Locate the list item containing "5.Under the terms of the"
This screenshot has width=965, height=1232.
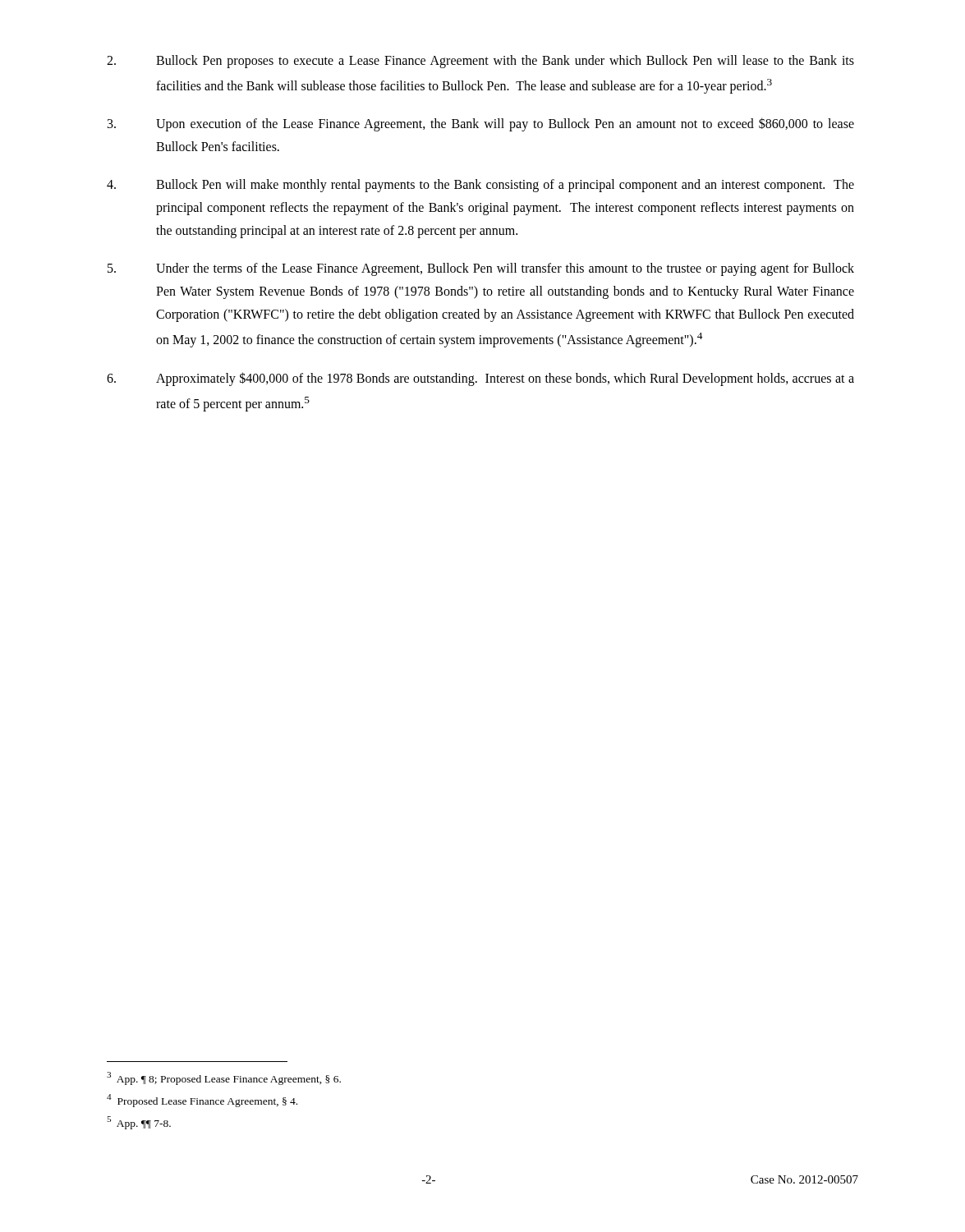pyautogui.click(x=482, y=305)
